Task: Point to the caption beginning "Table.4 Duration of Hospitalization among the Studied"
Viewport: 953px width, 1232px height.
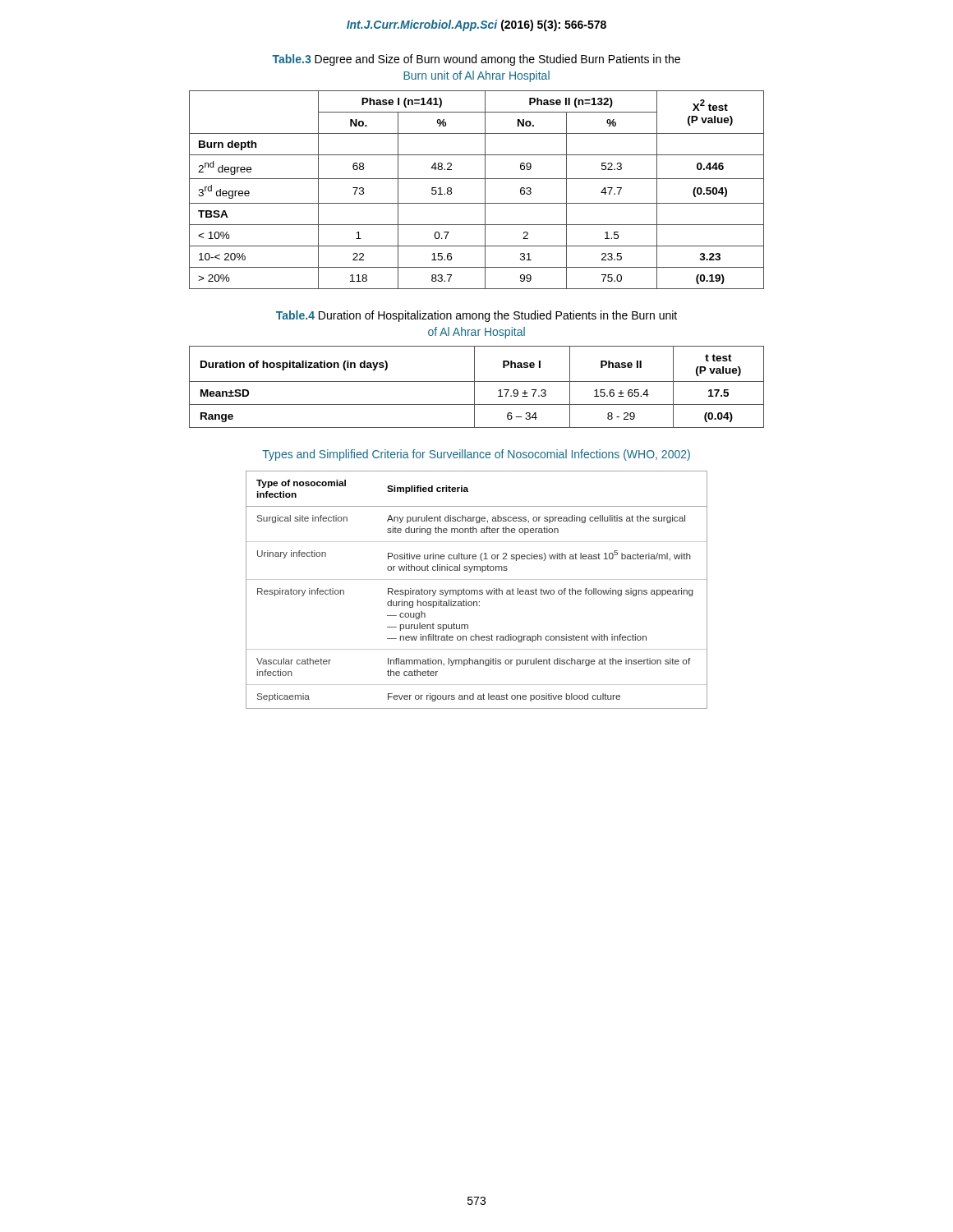Action: click(476, 323)
